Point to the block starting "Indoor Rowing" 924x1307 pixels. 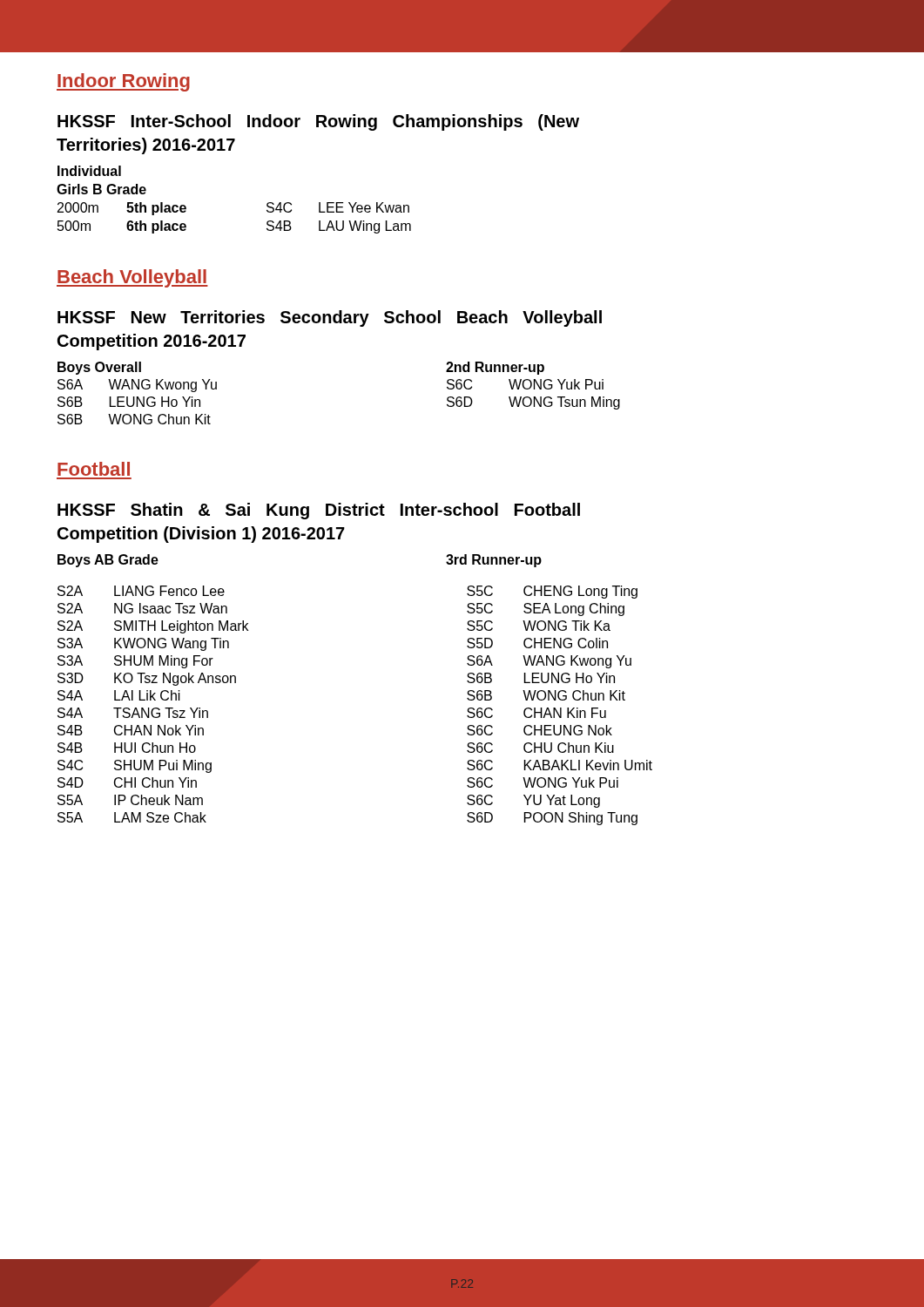coord(124,81)
